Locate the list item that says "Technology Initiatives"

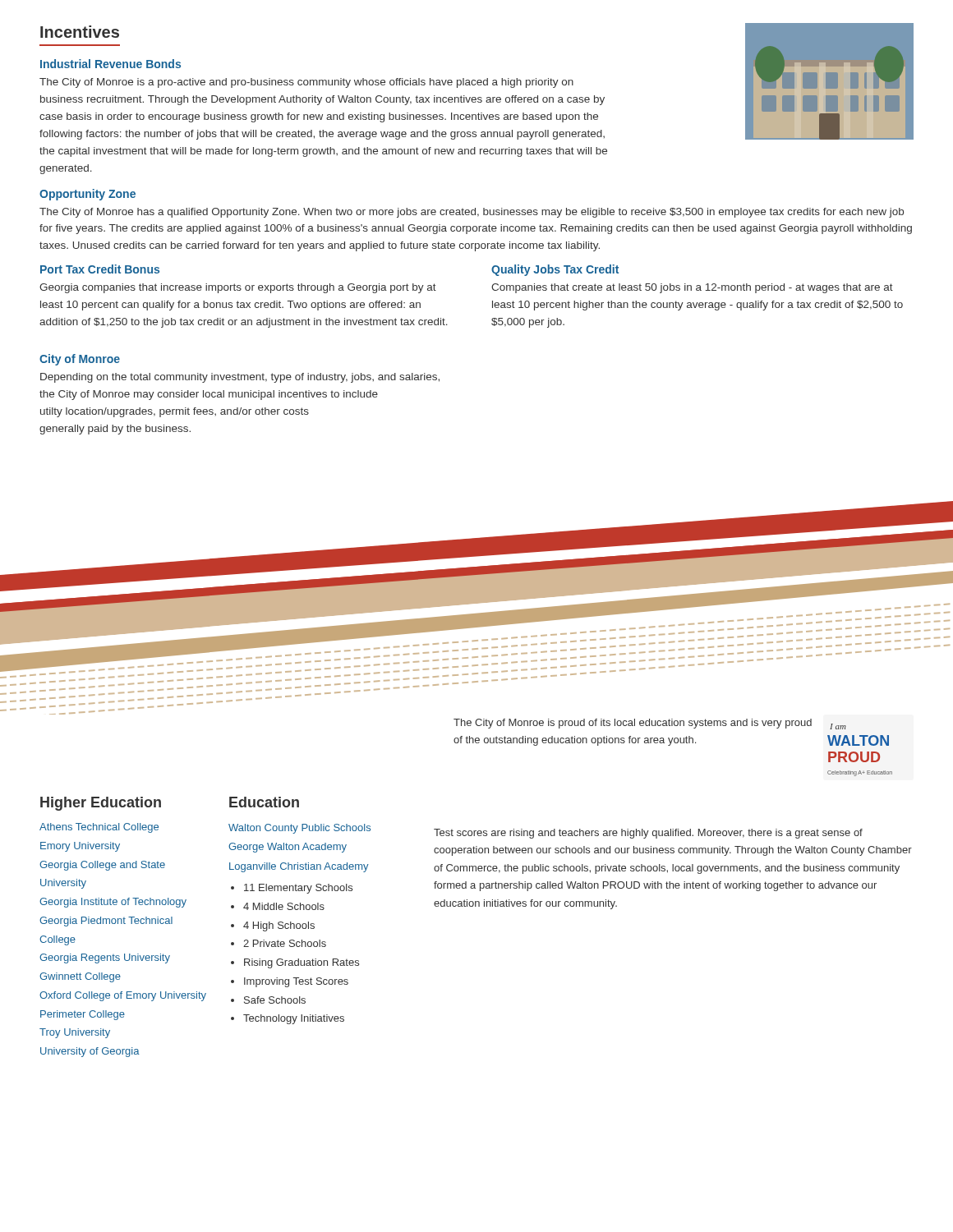(294, 1018)
